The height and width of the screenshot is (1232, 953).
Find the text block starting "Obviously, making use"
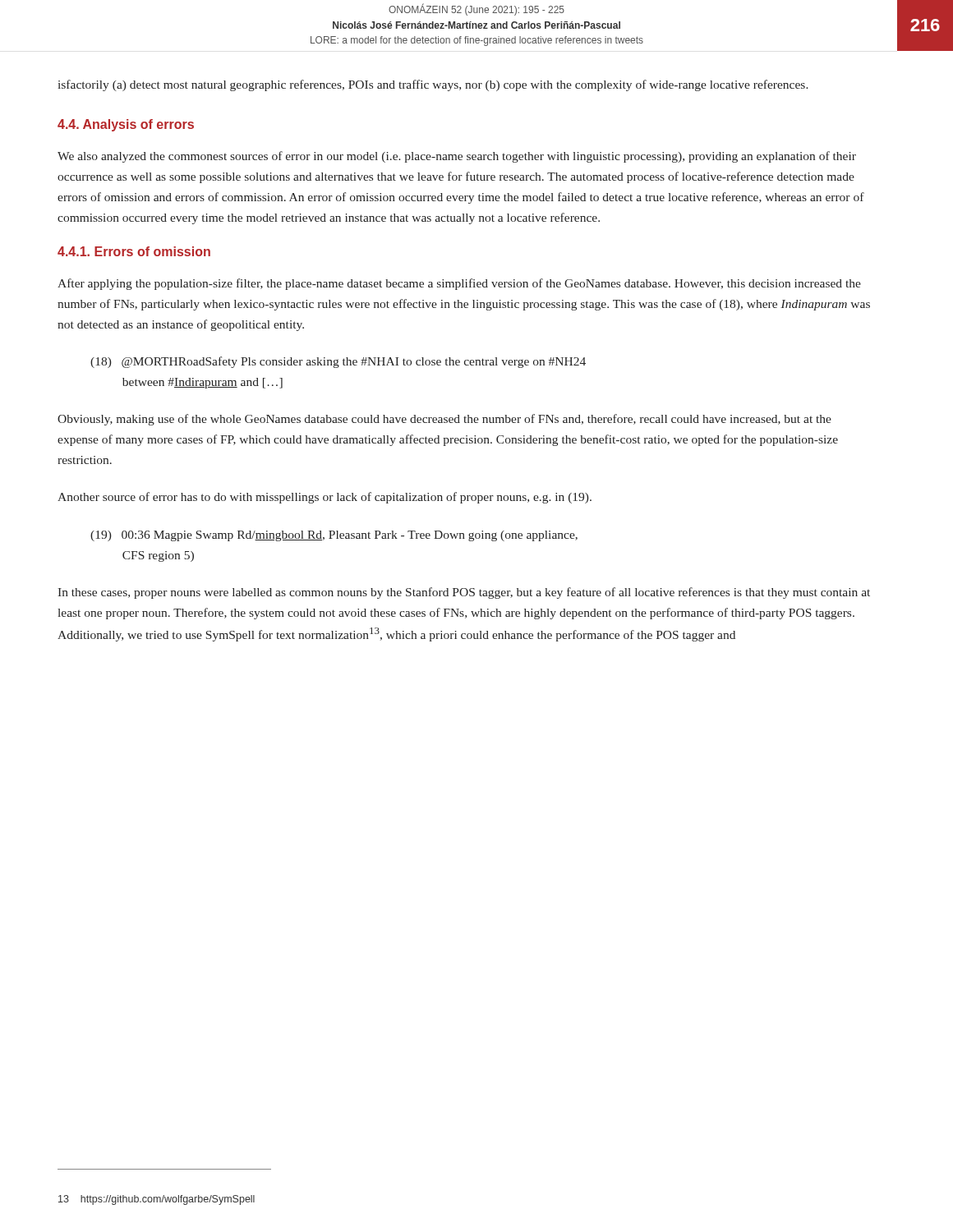click(x=448, y=439)
